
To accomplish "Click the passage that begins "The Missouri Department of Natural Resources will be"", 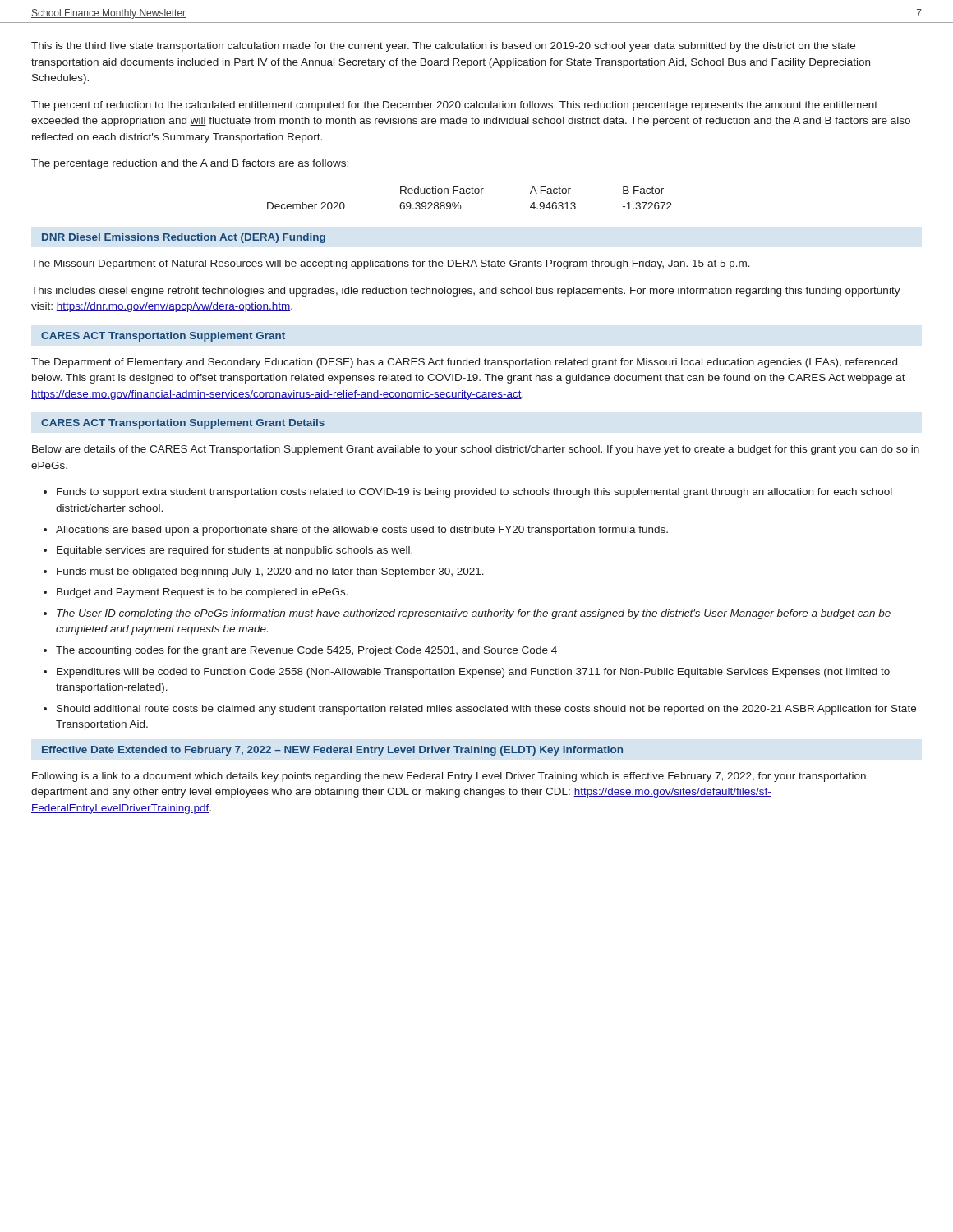I will [391, 263].
